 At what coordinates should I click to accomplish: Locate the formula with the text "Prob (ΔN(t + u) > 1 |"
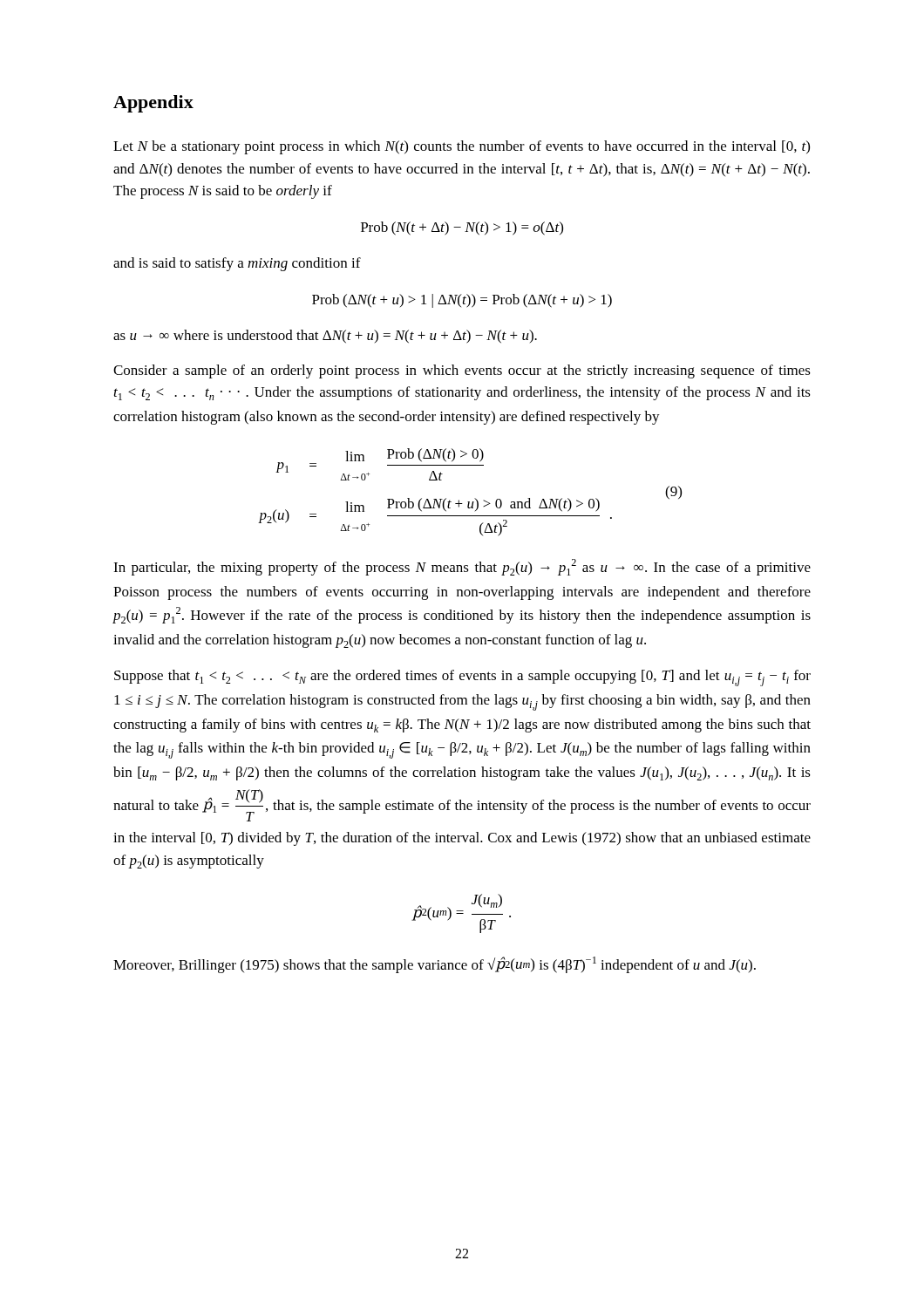click(462, 299)
